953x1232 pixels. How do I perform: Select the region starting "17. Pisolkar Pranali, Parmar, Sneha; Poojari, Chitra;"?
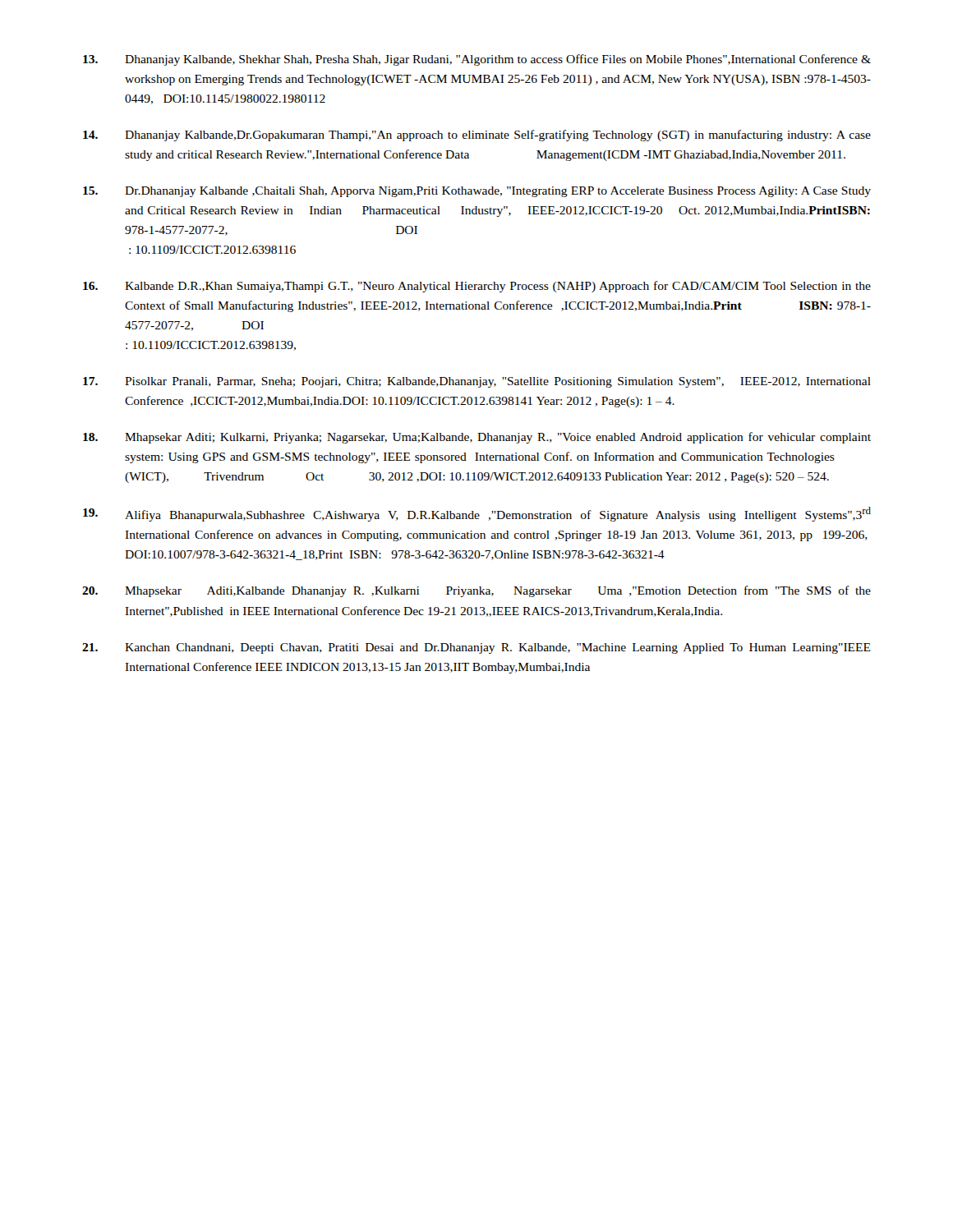[x=476, y=391]
